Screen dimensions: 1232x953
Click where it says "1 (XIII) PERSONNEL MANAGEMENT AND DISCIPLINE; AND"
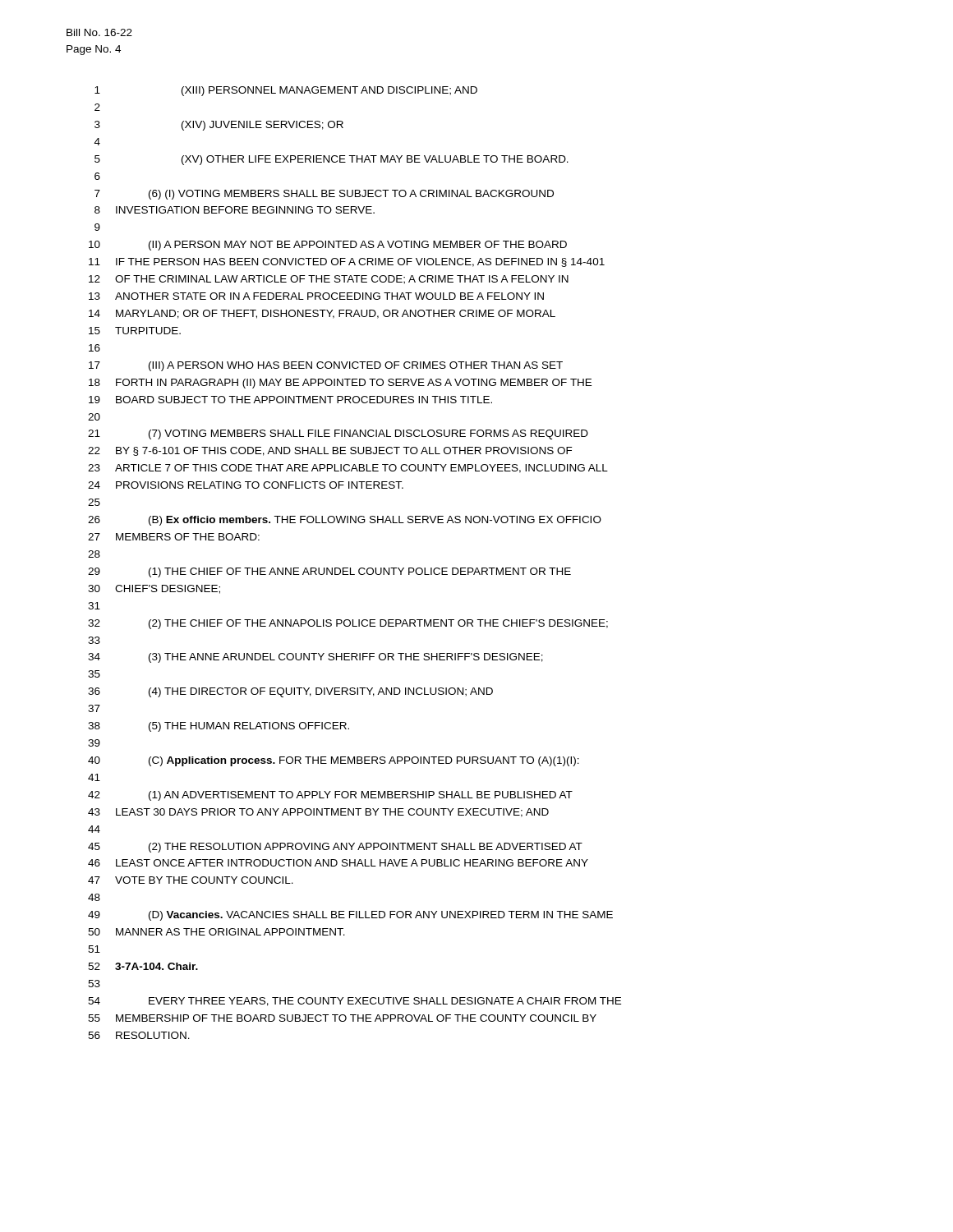tap(485, 91)
